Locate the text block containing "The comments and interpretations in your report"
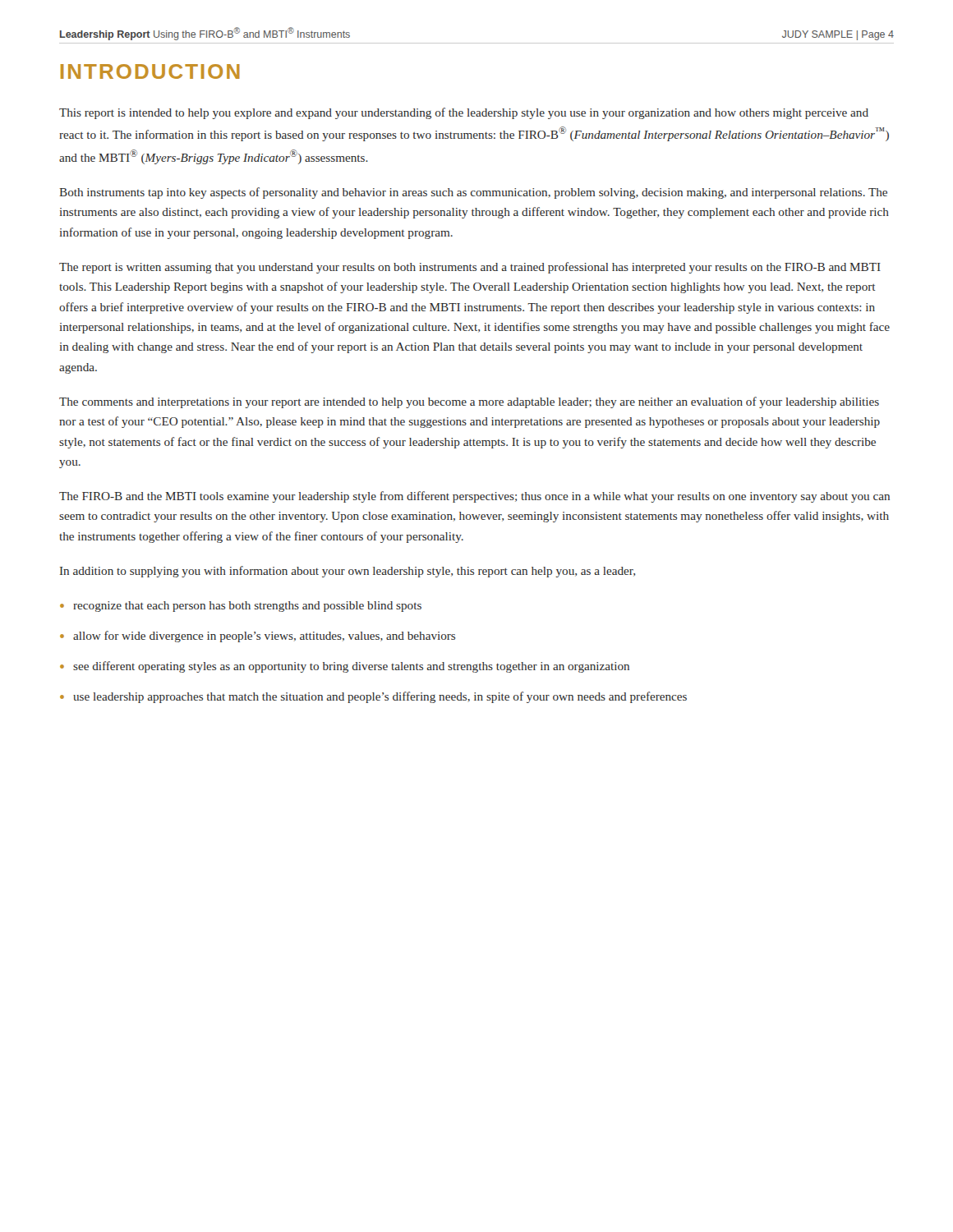The width and height of the screenshot is (953, 1232). click(470, 431)
